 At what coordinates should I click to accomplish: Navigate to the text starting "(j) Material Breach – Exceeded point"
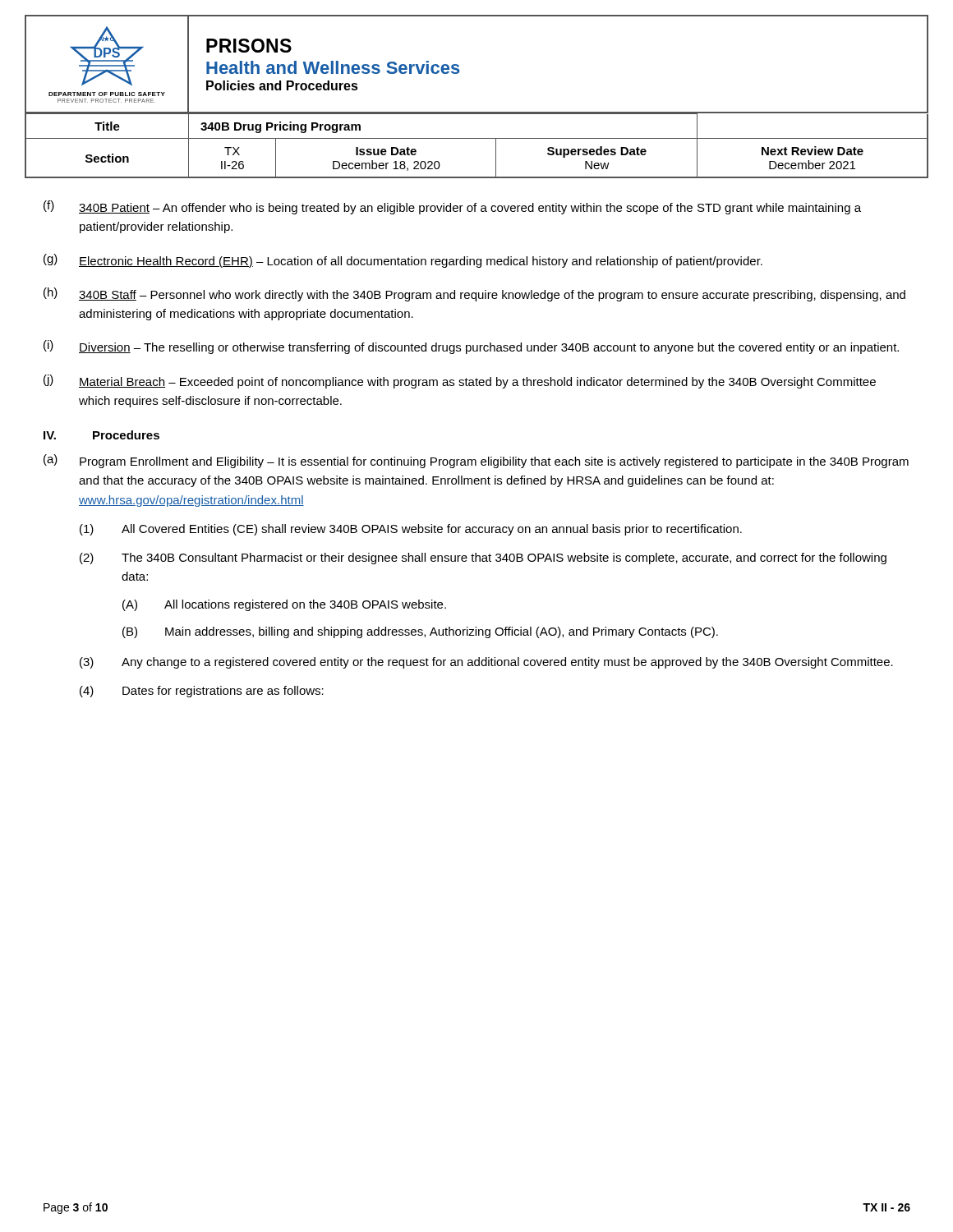click(x=476, y=391)
